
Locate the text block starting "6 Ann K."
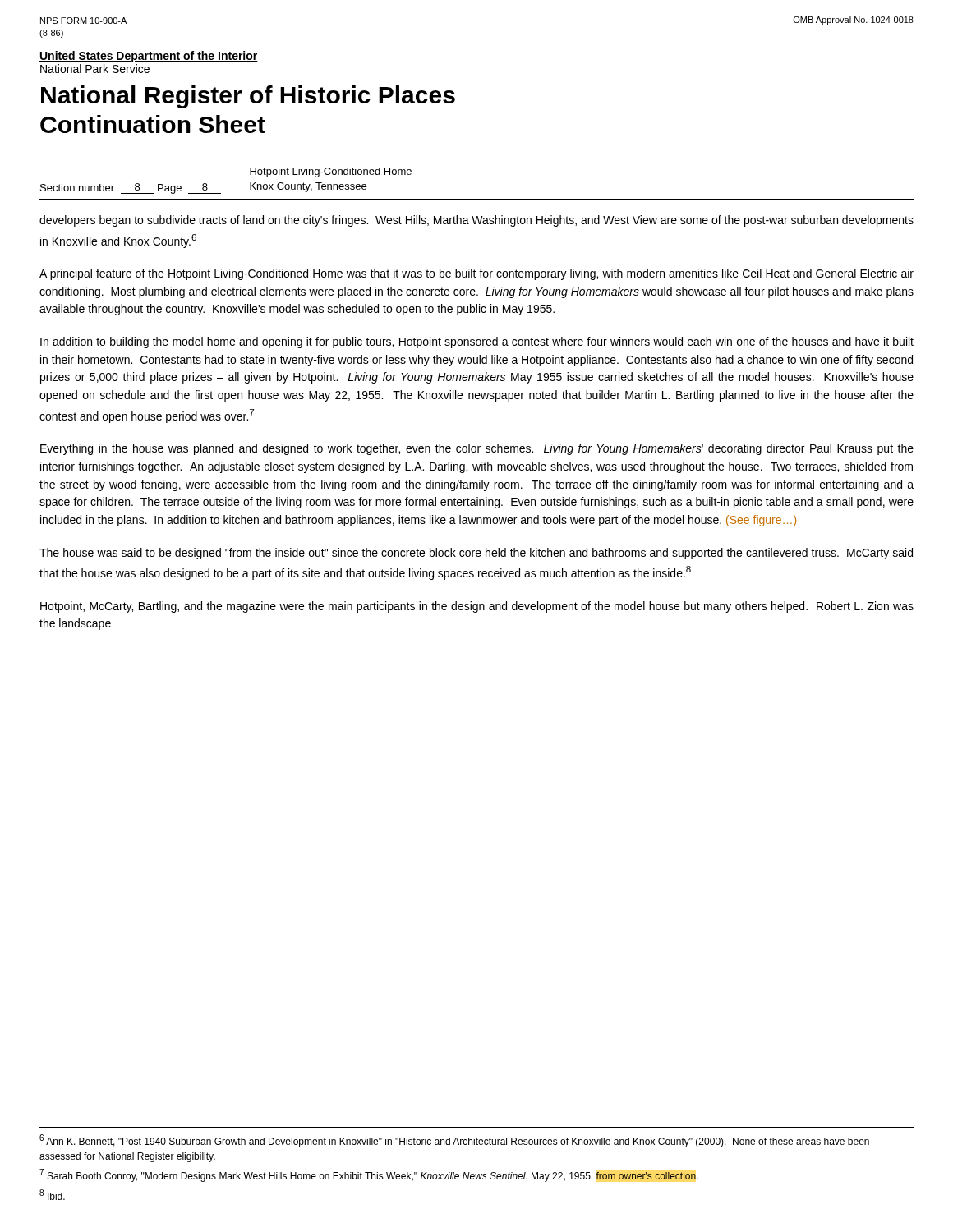[455, 1148]
